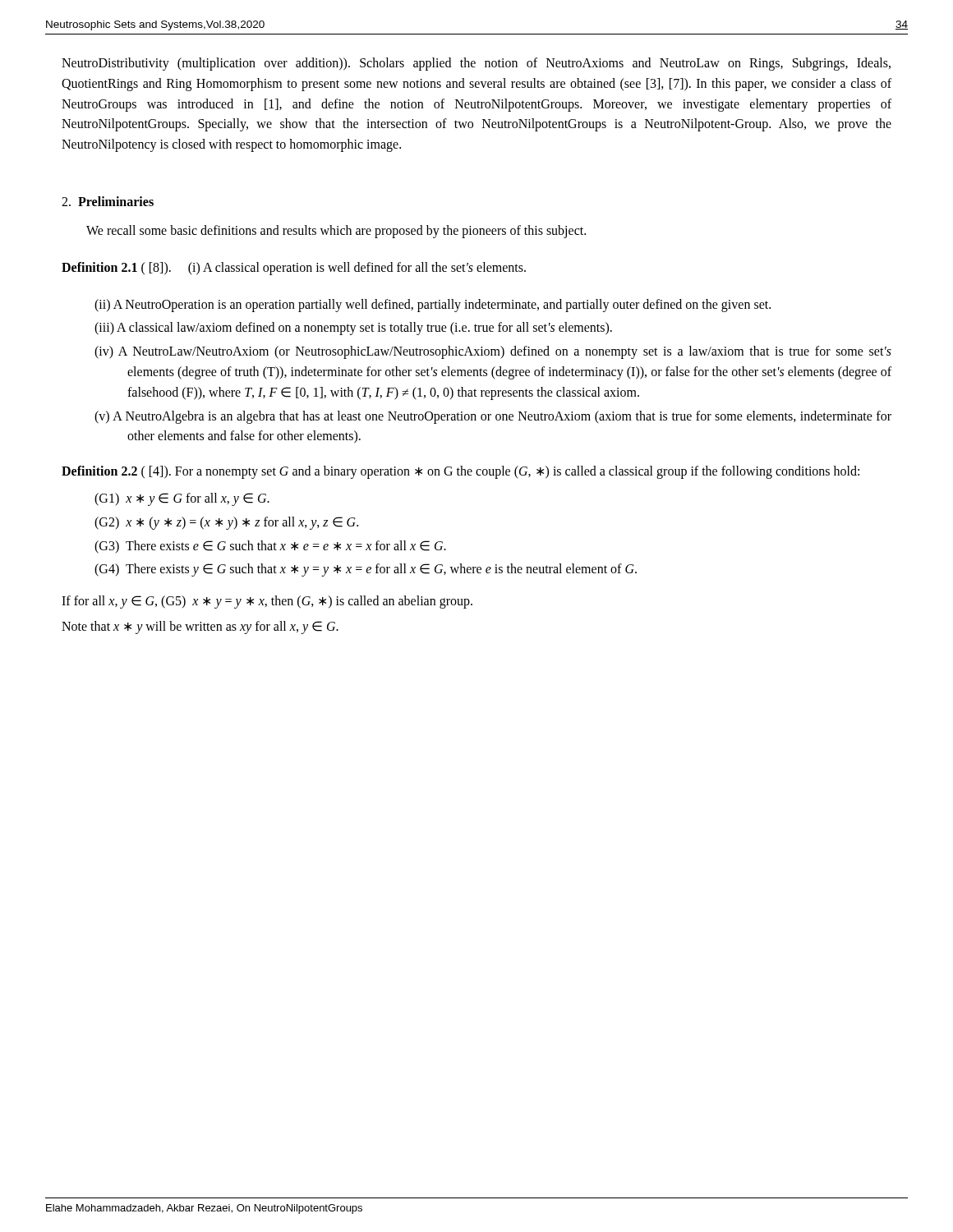The image size is (953, 1232).
Task: Select the text block that says "Note that x ∗ y will"
Action: click(200, 626)
